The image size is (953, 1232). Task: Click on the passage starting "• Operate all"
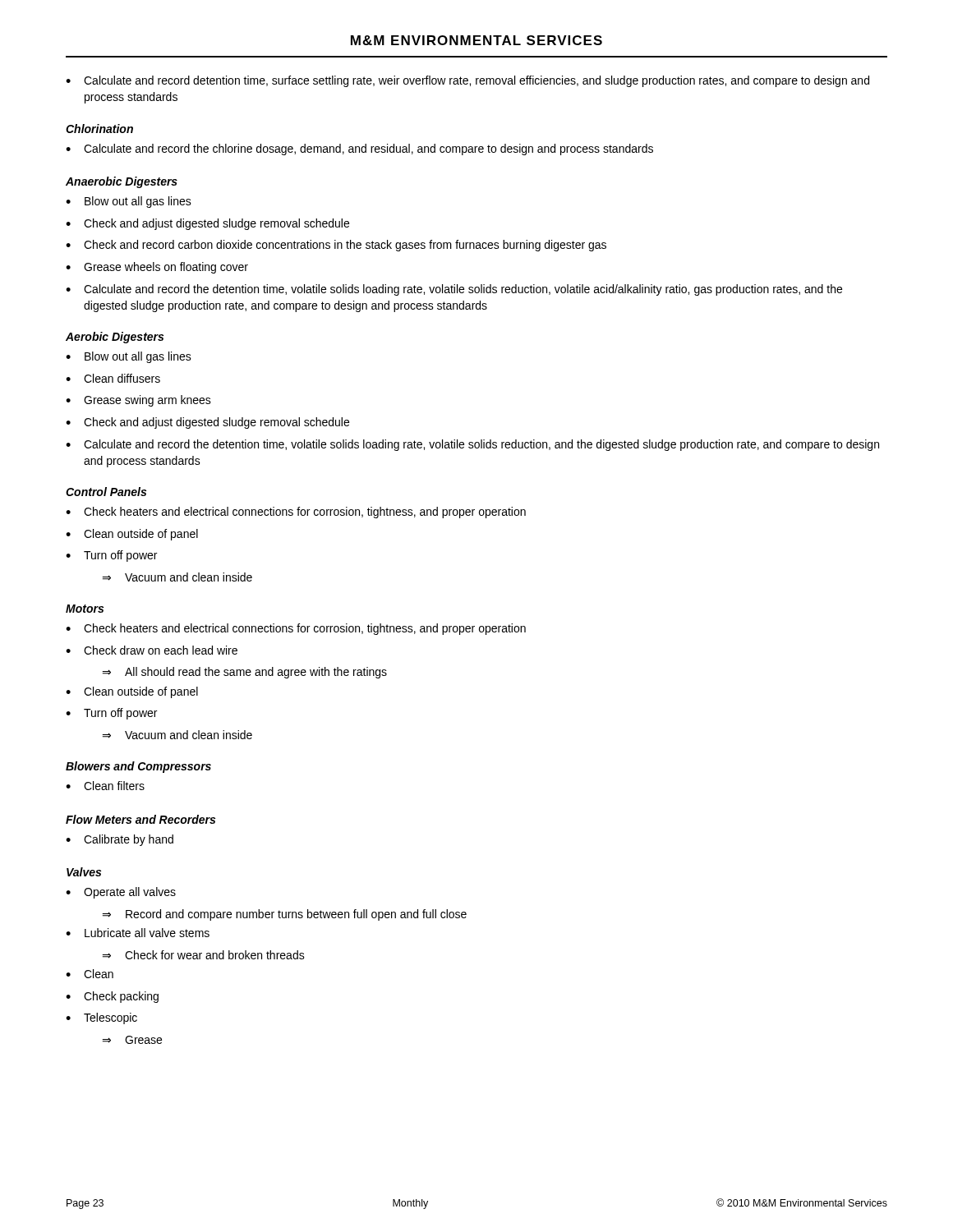tap(121, 893)
